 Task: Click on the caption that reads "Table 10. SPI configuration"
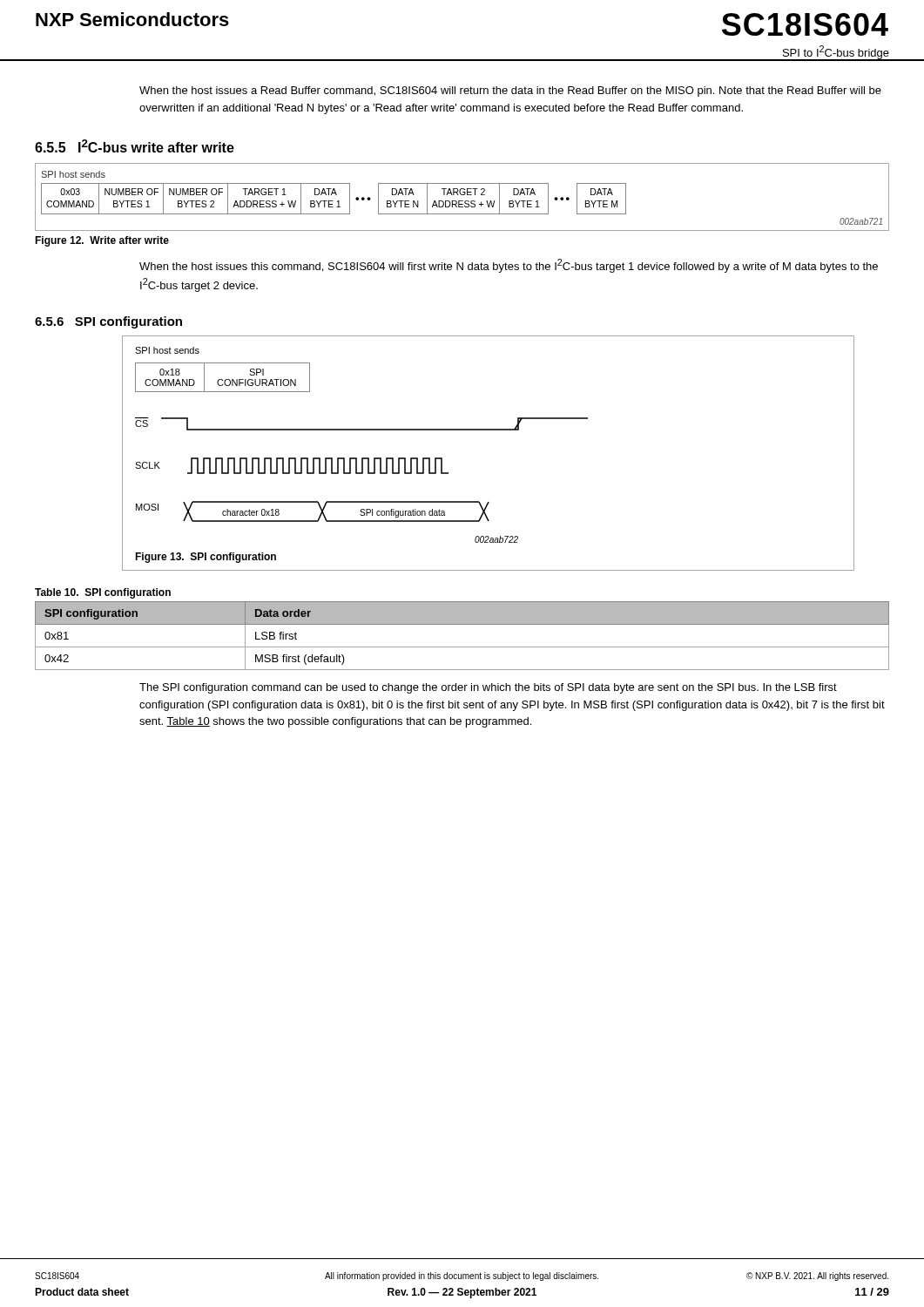click(x=103, y=593)
